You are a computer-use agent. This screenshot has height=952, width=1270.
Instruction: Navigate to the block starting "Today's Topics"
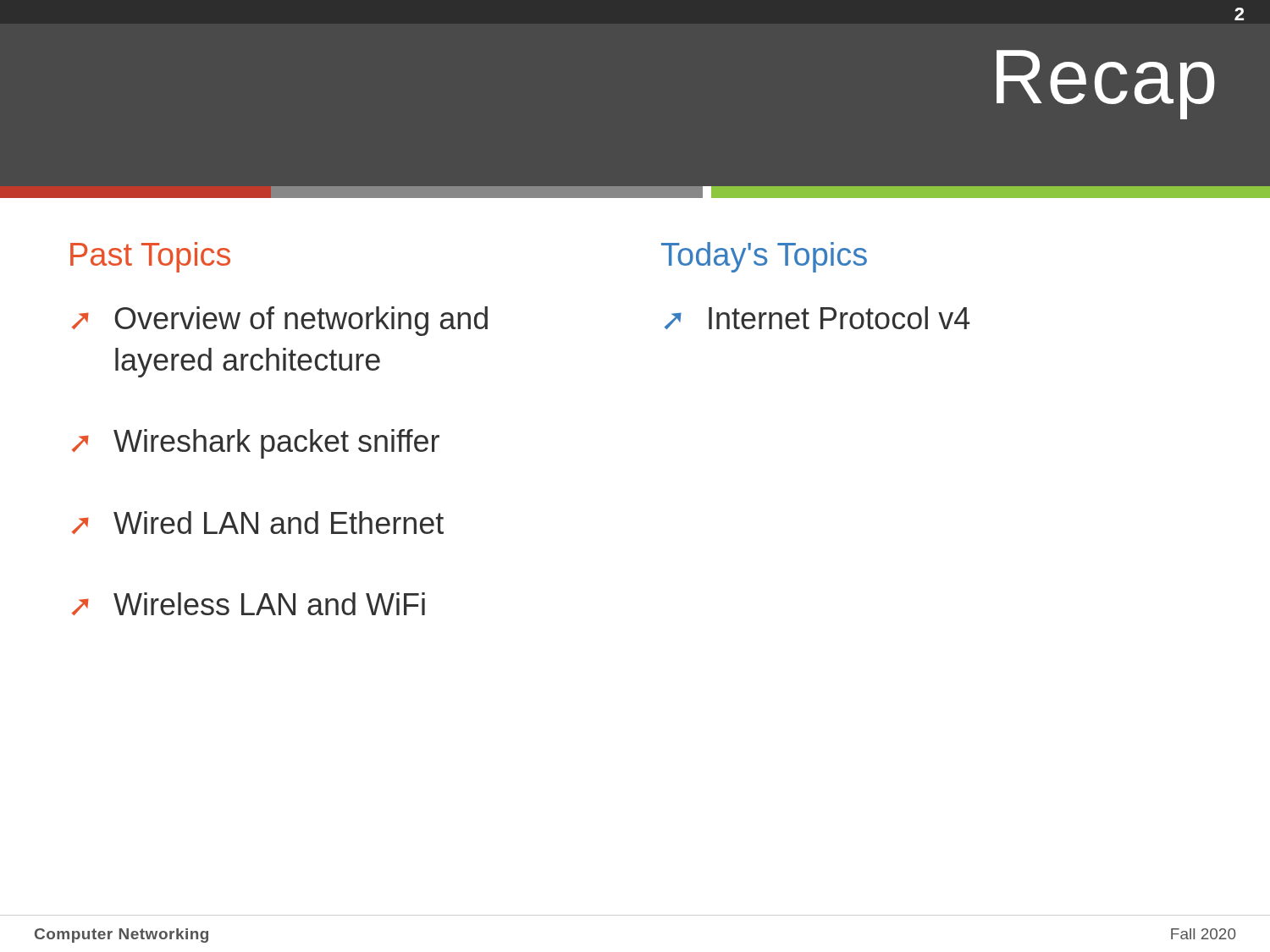(764, 255)
